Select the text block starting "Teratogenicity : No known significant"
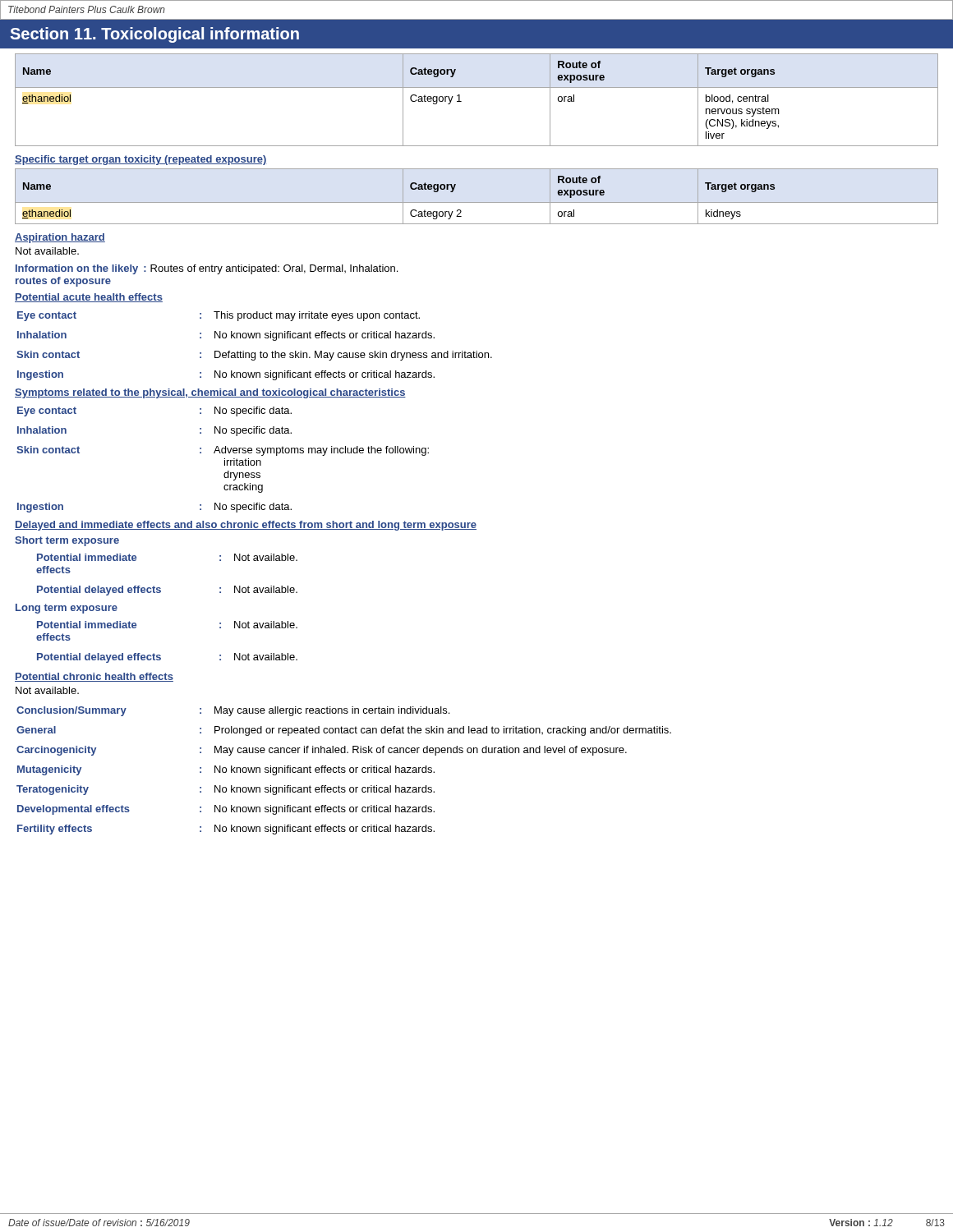The image size is (953, 1232). pyautogui.click(x=226, y=790)
